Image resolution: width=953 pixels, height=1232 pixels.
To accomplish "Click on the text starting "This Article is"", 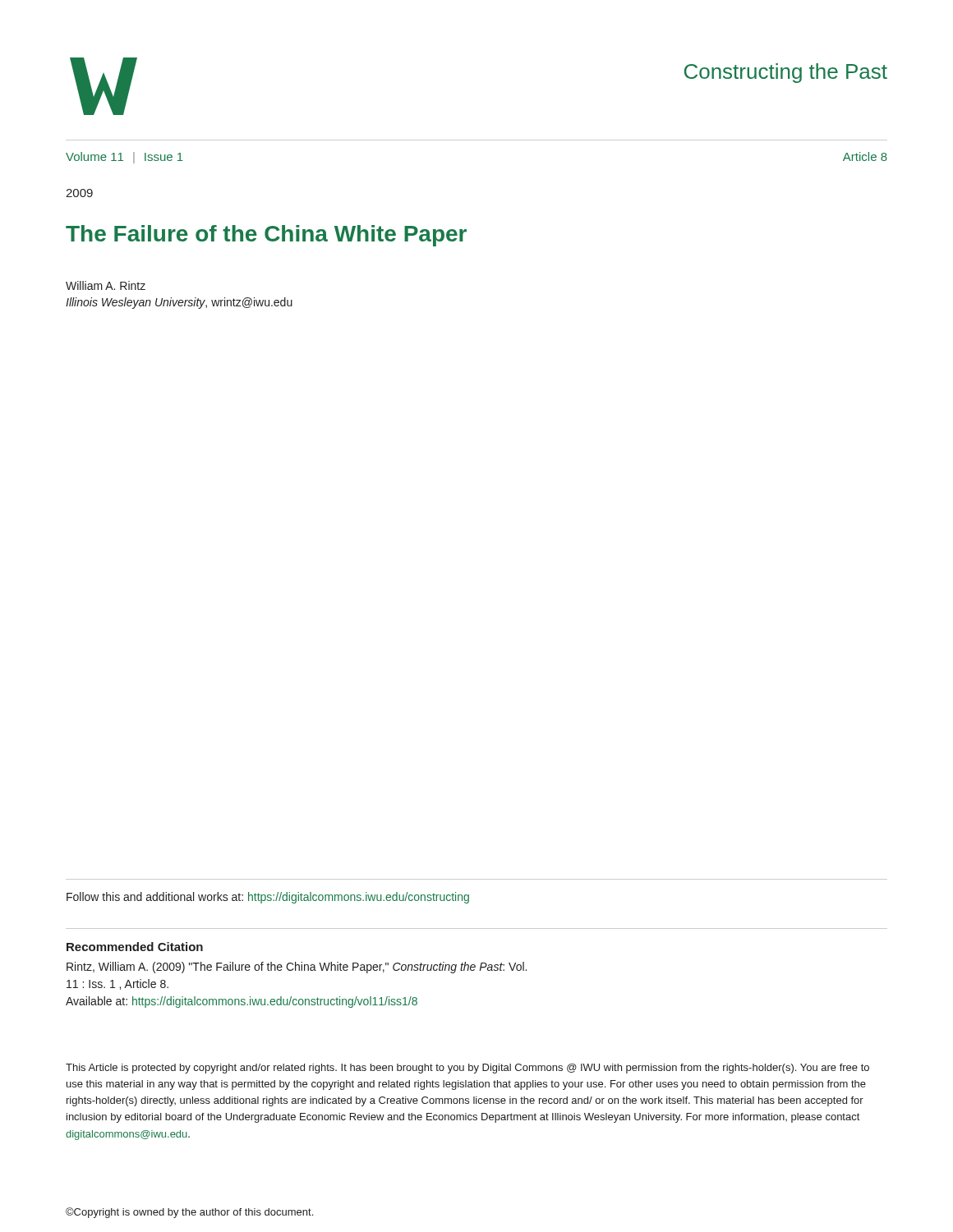I will (468, 1100).
